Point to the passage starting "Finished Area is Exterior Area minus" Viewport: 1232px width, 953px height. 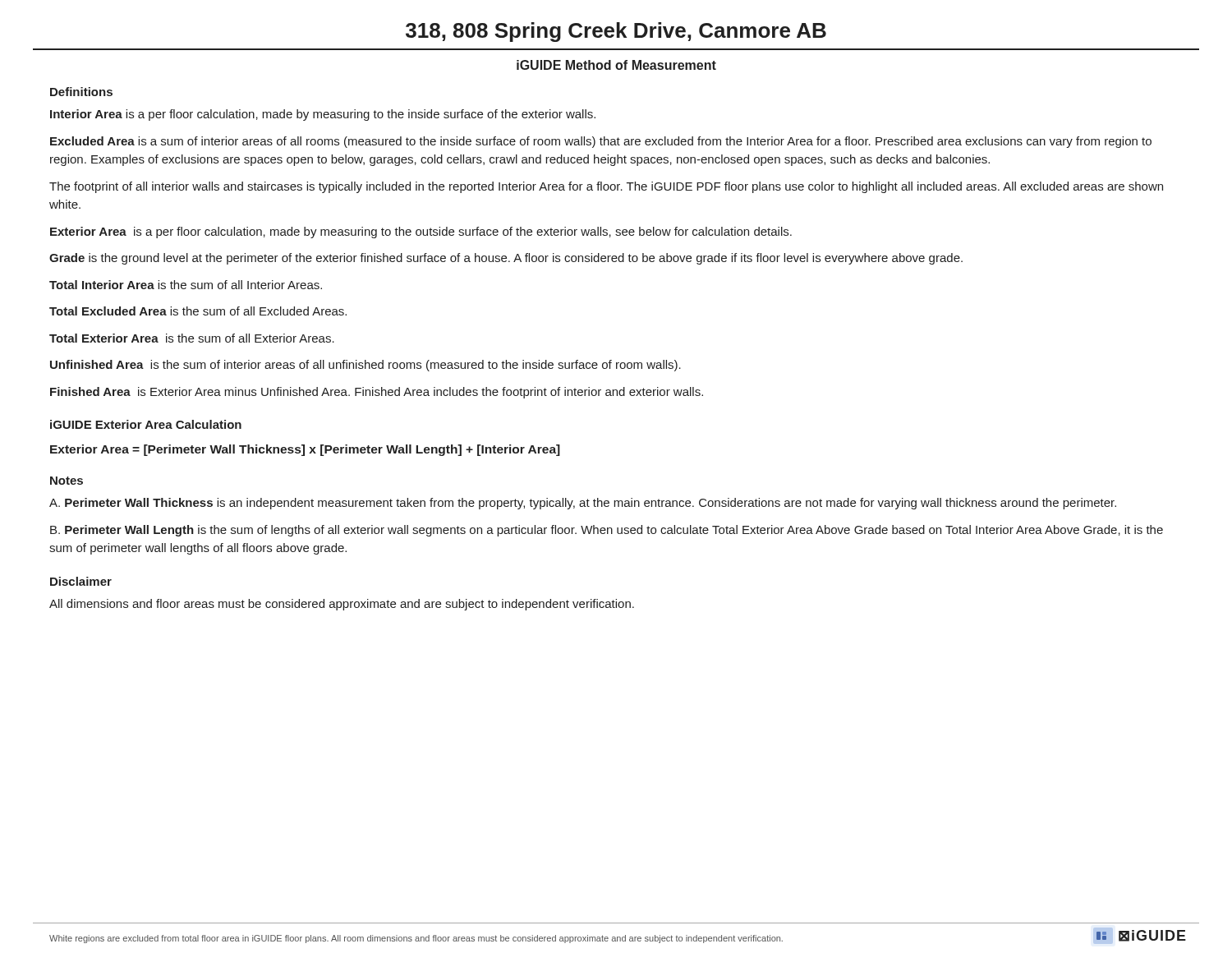click(x=377, y=391)
